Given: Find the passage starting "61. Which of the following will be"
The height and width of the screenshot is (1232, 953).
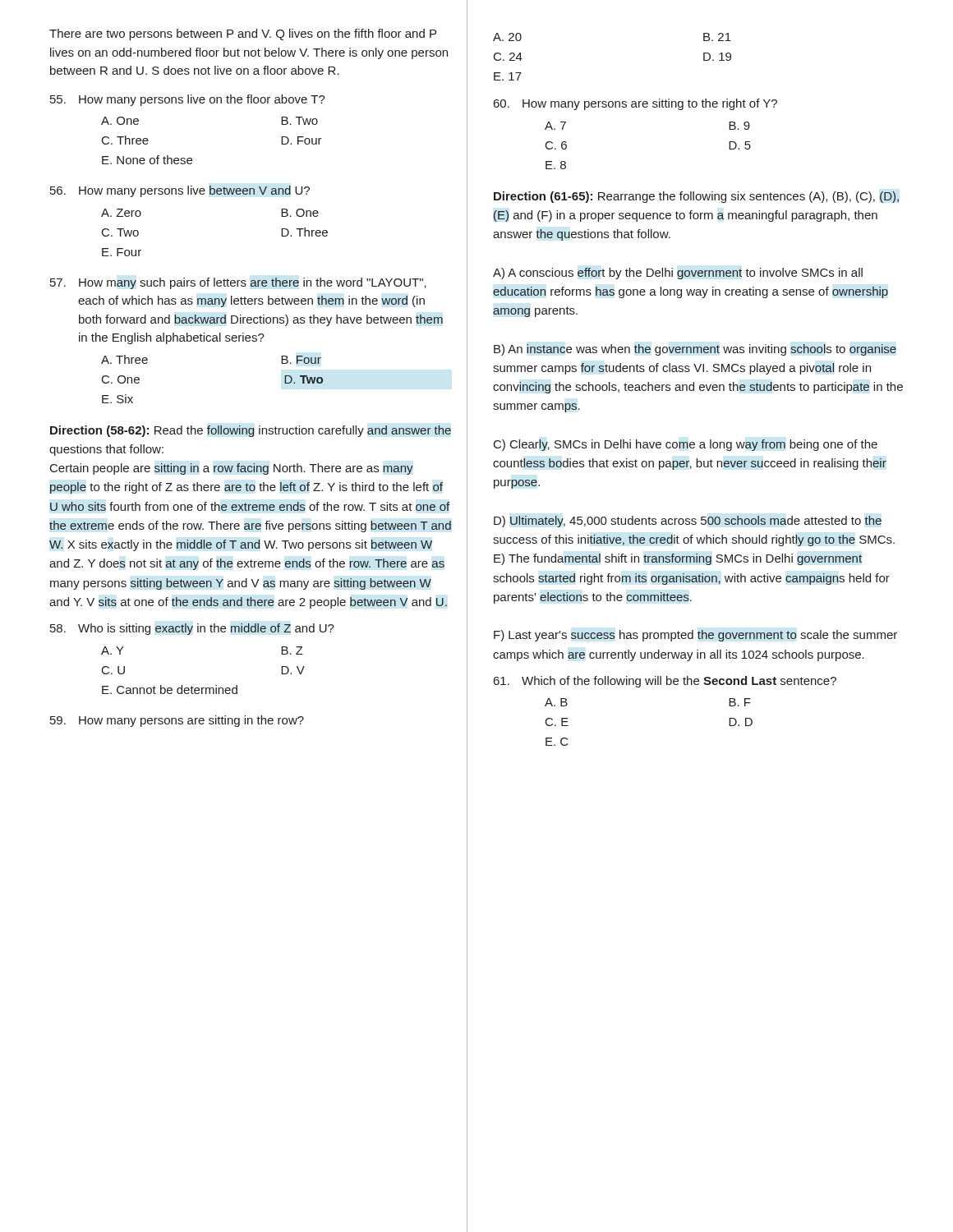Looking at the screenshot, I should click(665, 682).
